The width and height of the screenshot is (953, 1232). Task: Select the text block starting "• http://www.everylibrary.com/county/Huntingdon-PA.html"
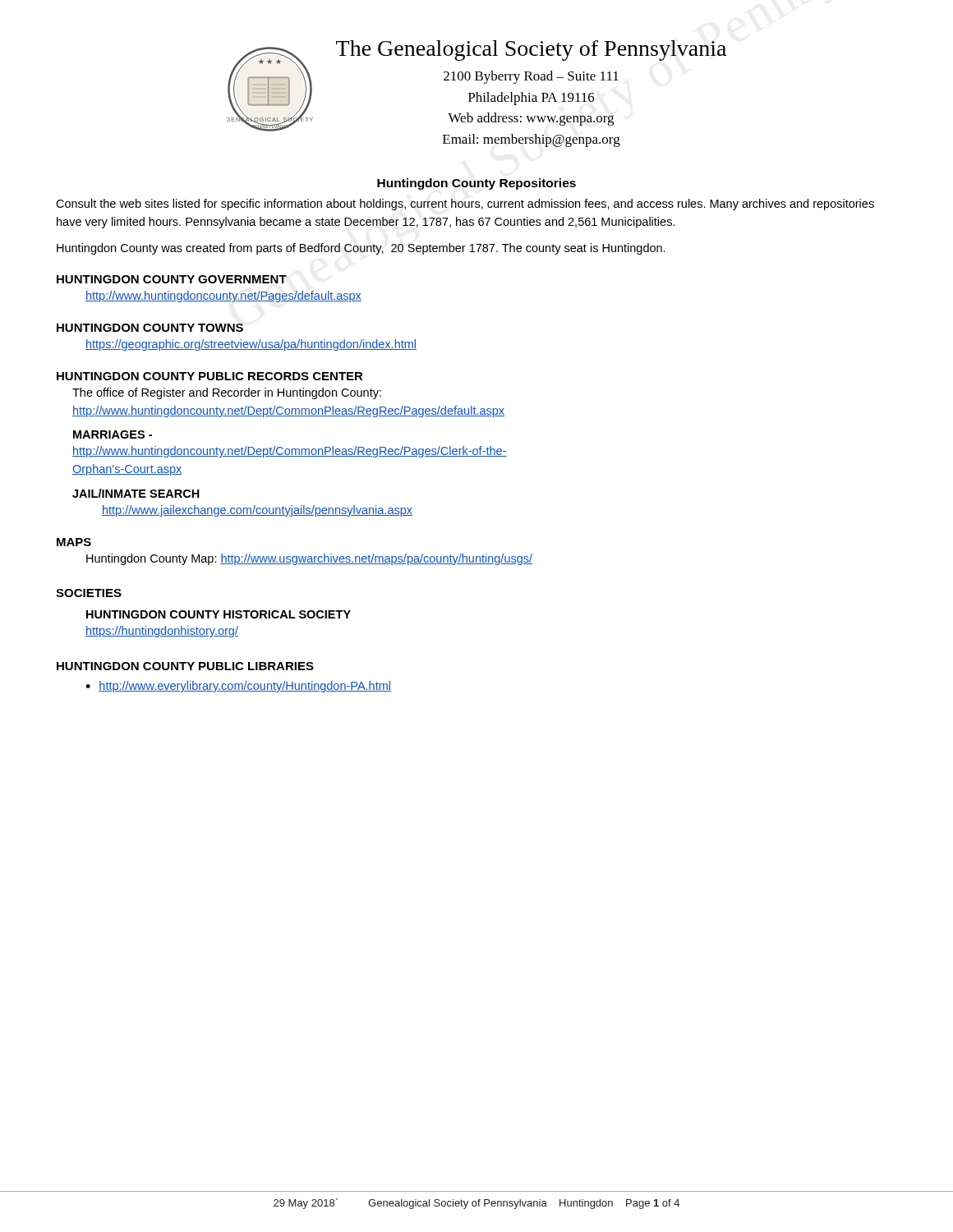point(238,687)
